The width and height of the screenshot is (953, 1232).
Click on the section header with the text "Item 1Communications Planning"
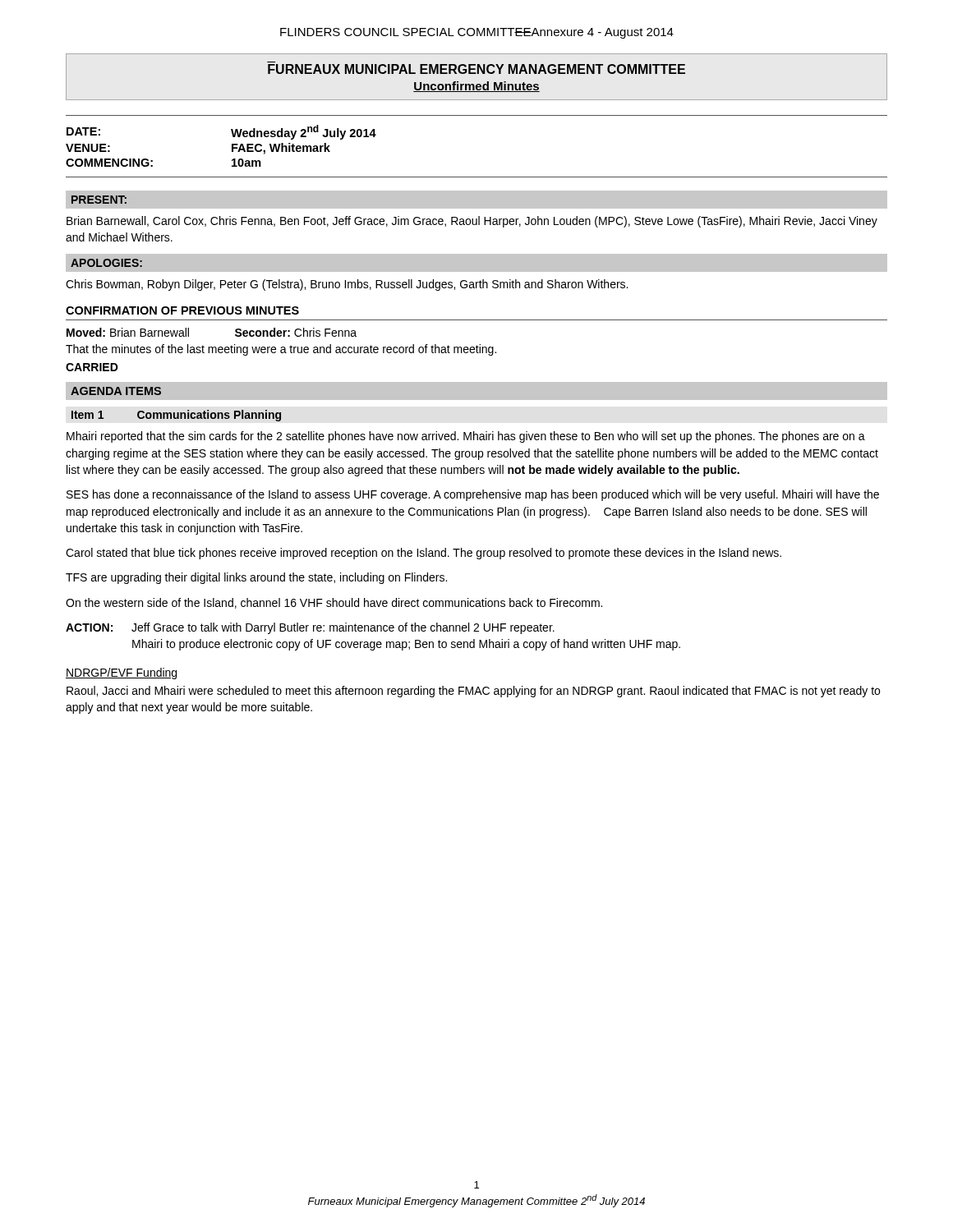[x=176, y=415]
